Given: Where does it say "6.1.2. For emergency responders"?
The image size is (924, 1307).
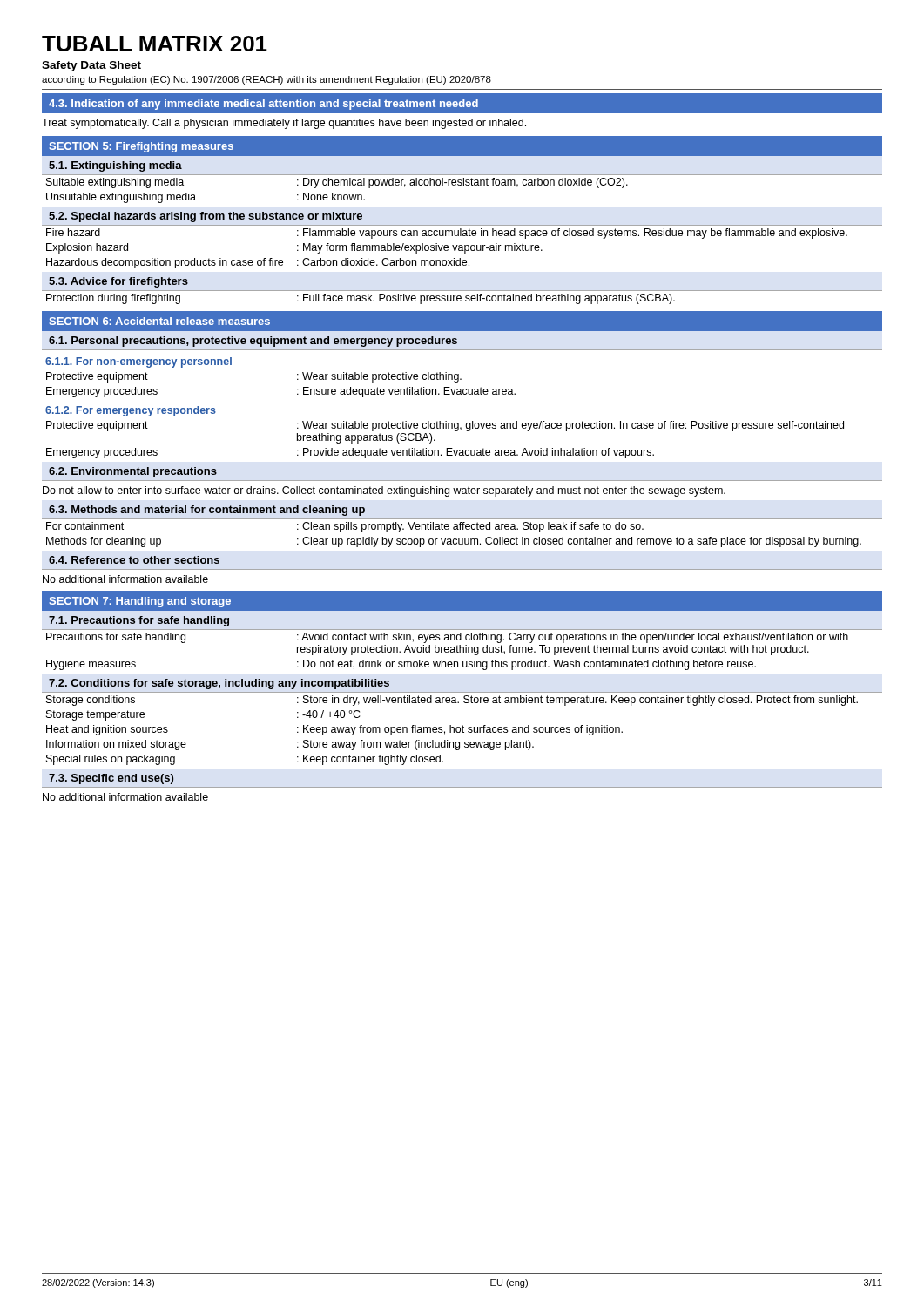Looking at the screenshot, I should click(x=131, y=410).
